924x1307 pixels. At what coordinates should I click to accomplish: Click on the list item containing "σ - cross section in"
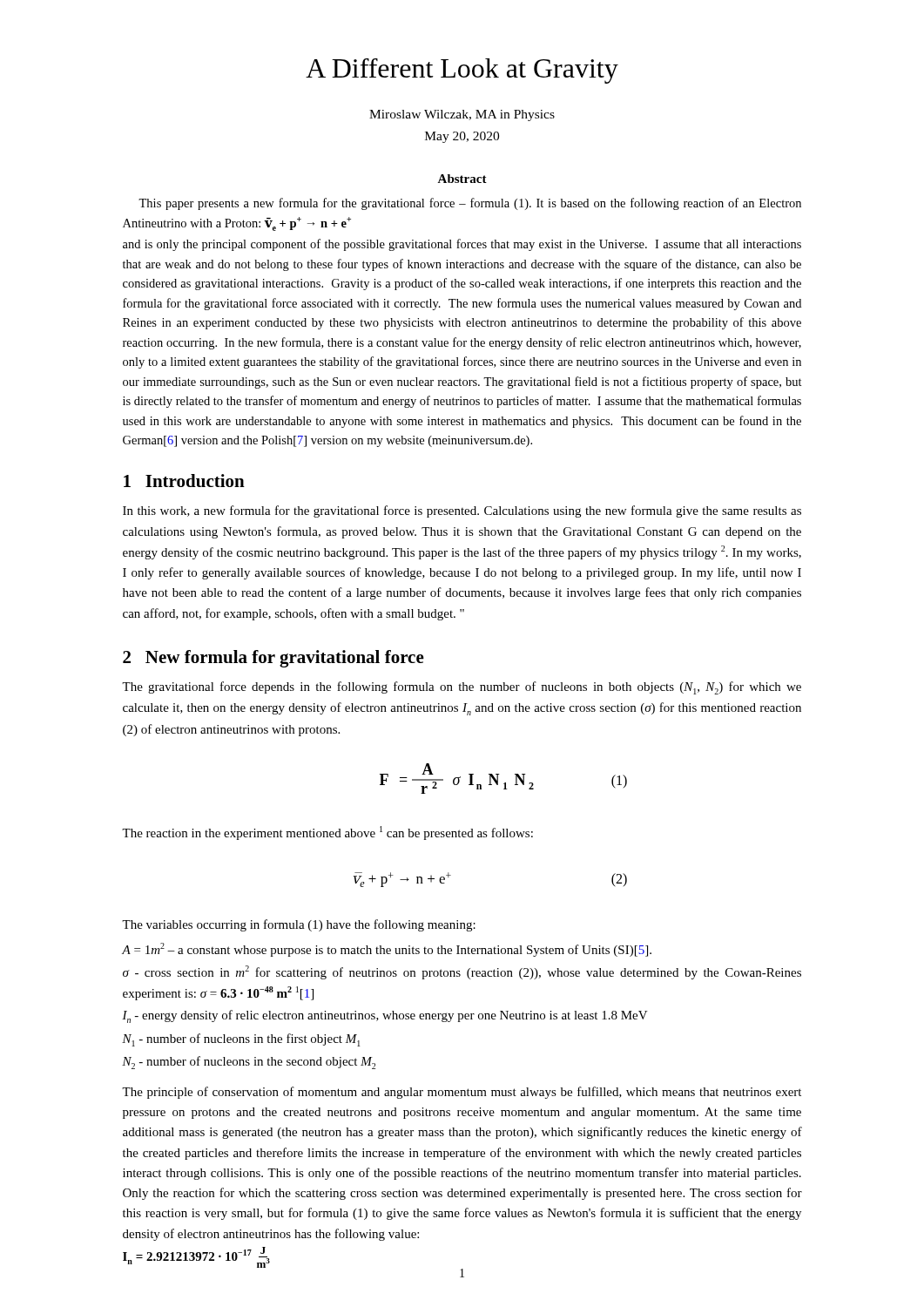(462, 982)
